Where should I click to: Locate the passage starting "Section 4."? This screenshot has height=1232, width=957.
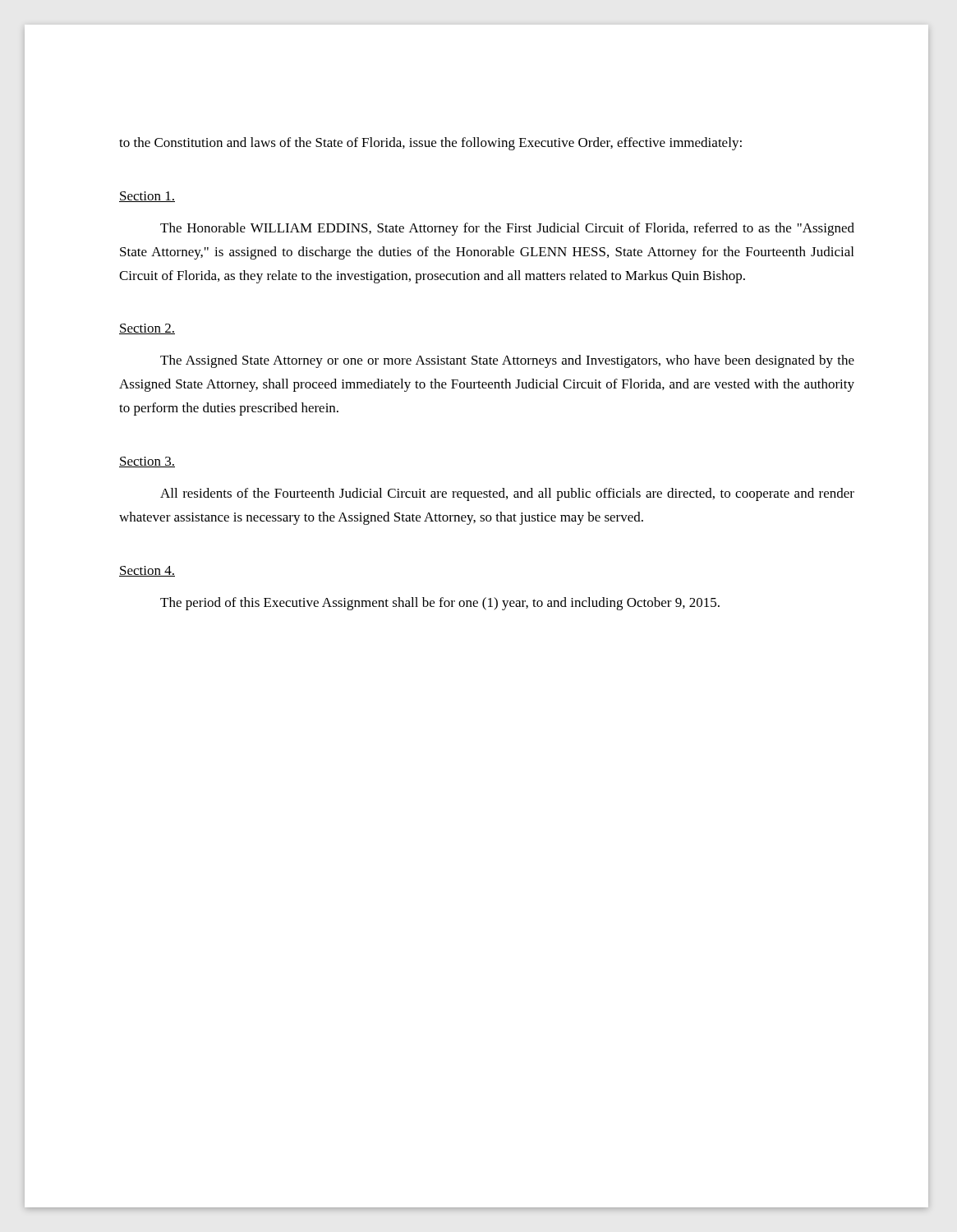pyautogui.click(x=147, y=570)
